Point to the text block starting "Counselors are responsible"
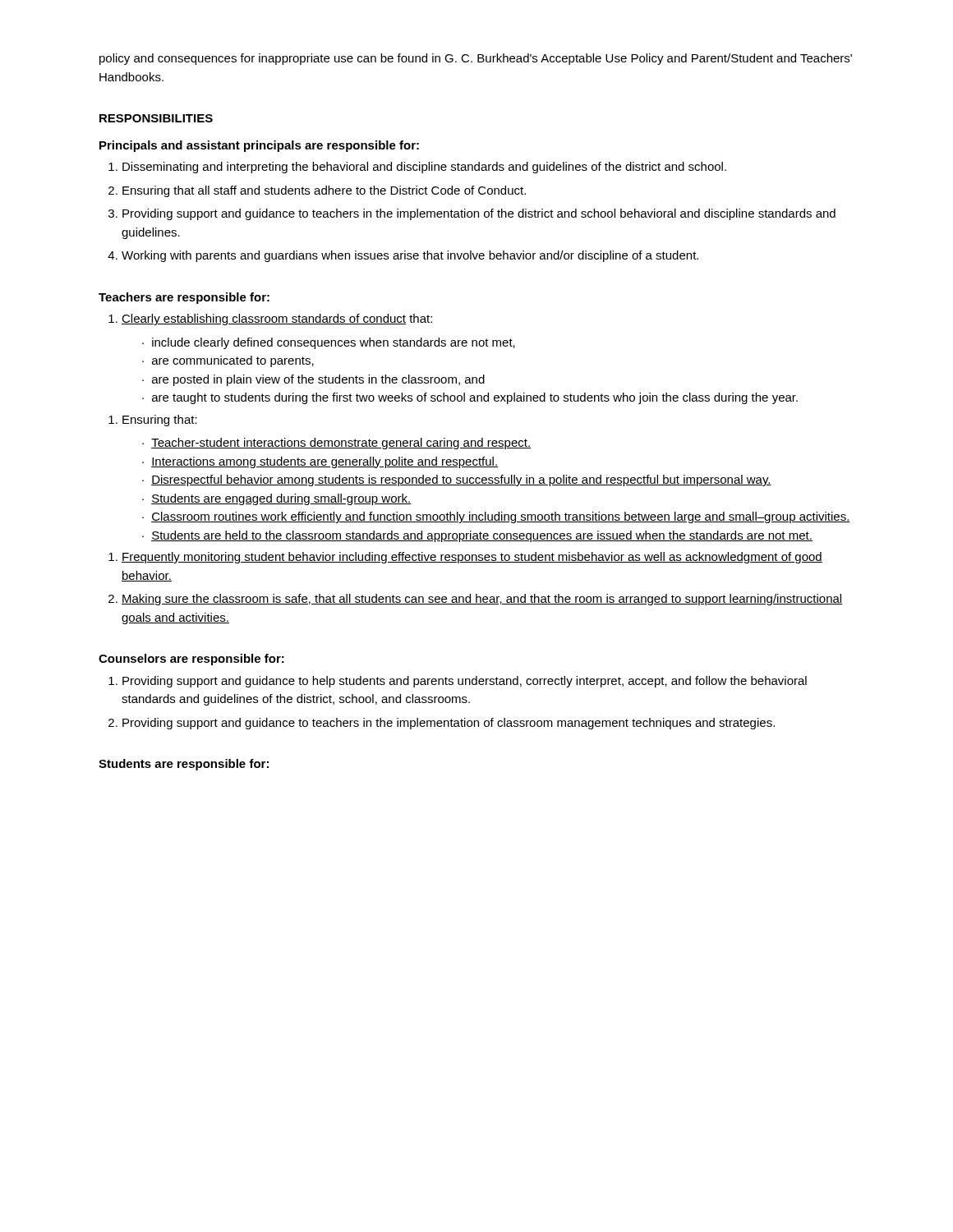953x1232 pixels. (192, 658)
